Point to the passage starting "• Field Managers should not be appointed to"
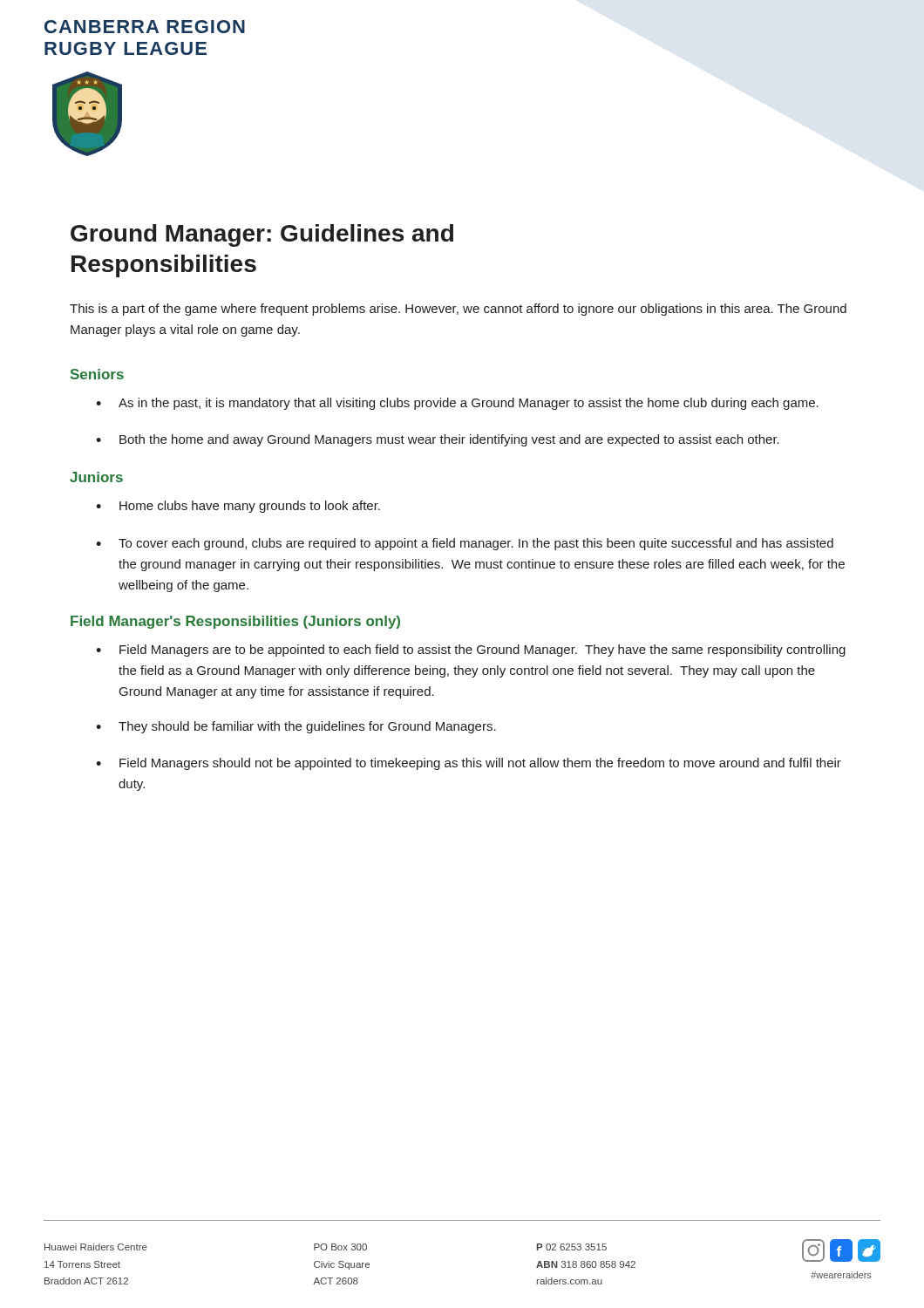 coord(475,773)
